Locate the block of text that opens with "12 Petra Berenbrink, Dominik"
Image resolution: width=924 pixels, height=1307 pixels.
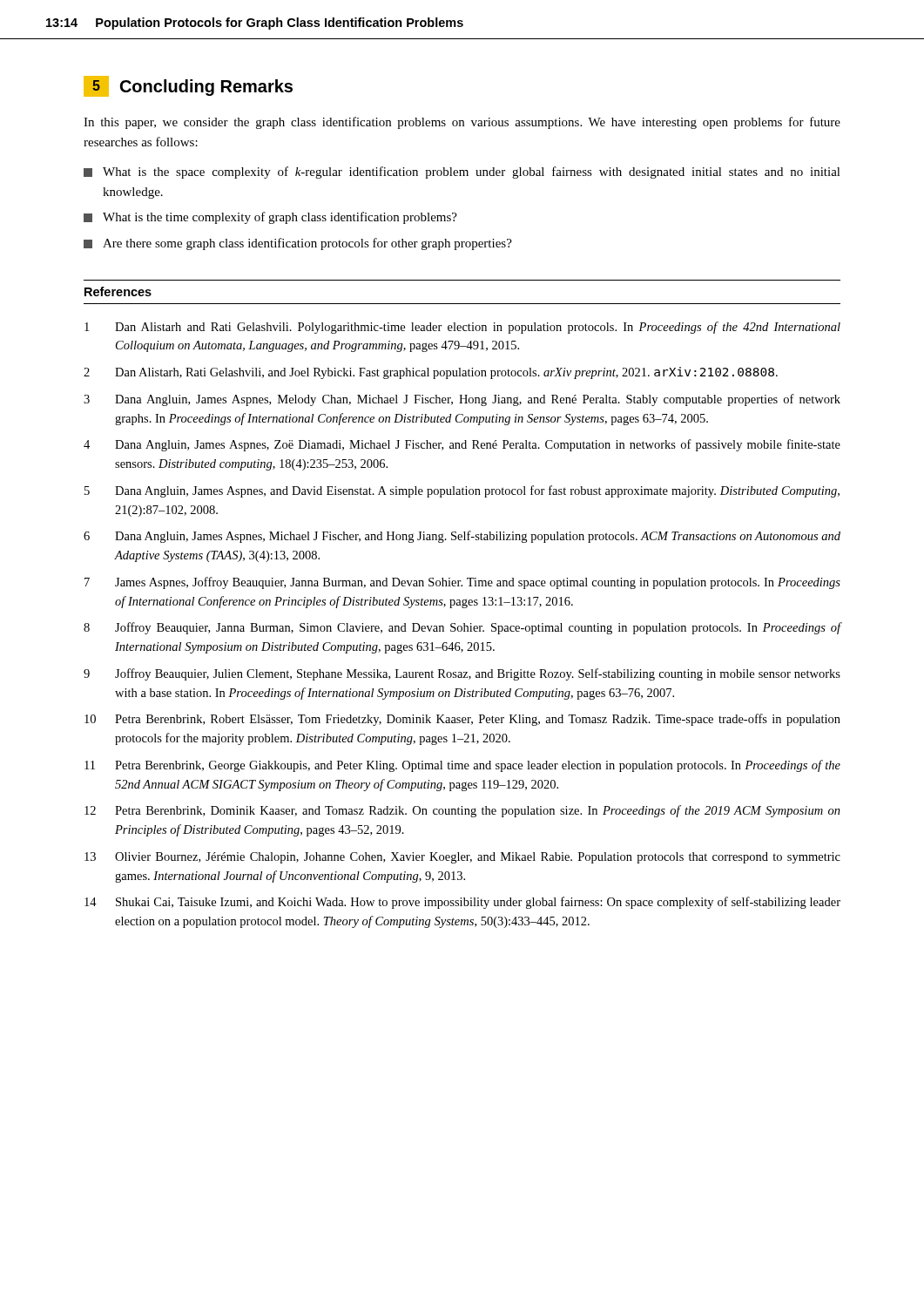pos(462,821)
